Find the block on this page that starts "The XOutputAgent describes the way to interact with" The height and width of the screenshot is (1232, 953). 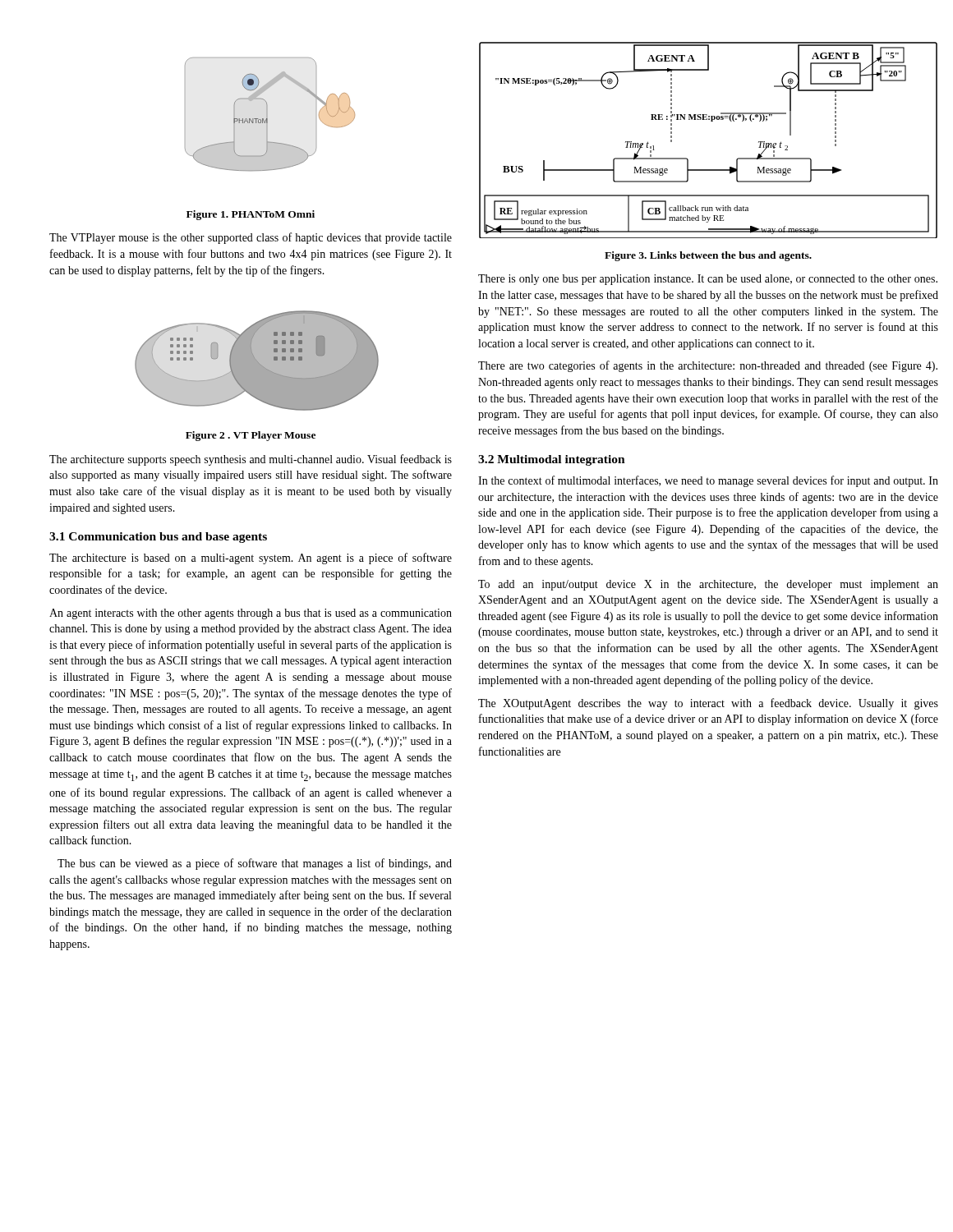tap(708, 728)
